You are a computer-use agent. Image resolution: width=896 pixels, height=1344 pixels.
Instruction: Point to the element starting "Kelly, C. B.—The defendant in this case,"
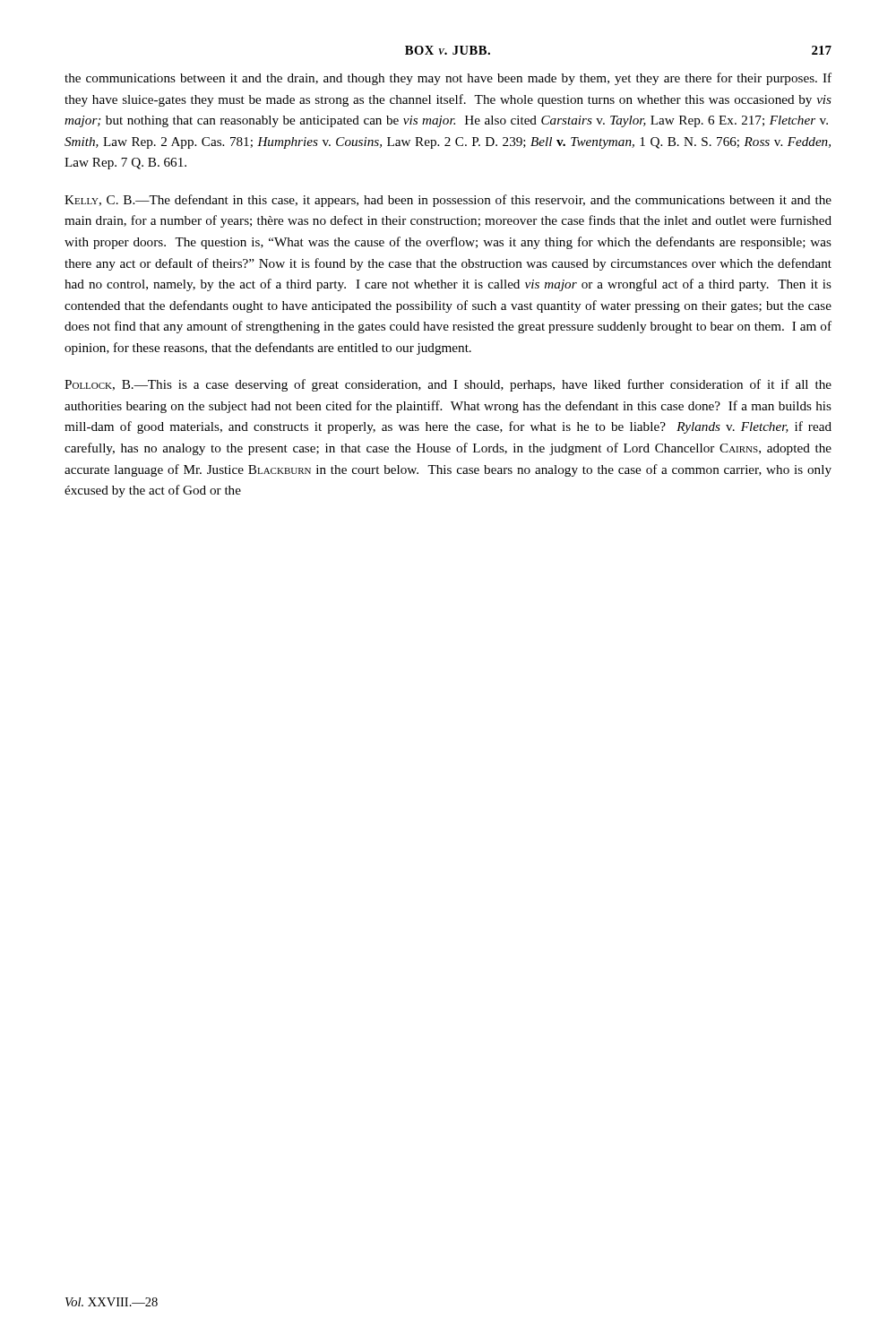(448, 273)
